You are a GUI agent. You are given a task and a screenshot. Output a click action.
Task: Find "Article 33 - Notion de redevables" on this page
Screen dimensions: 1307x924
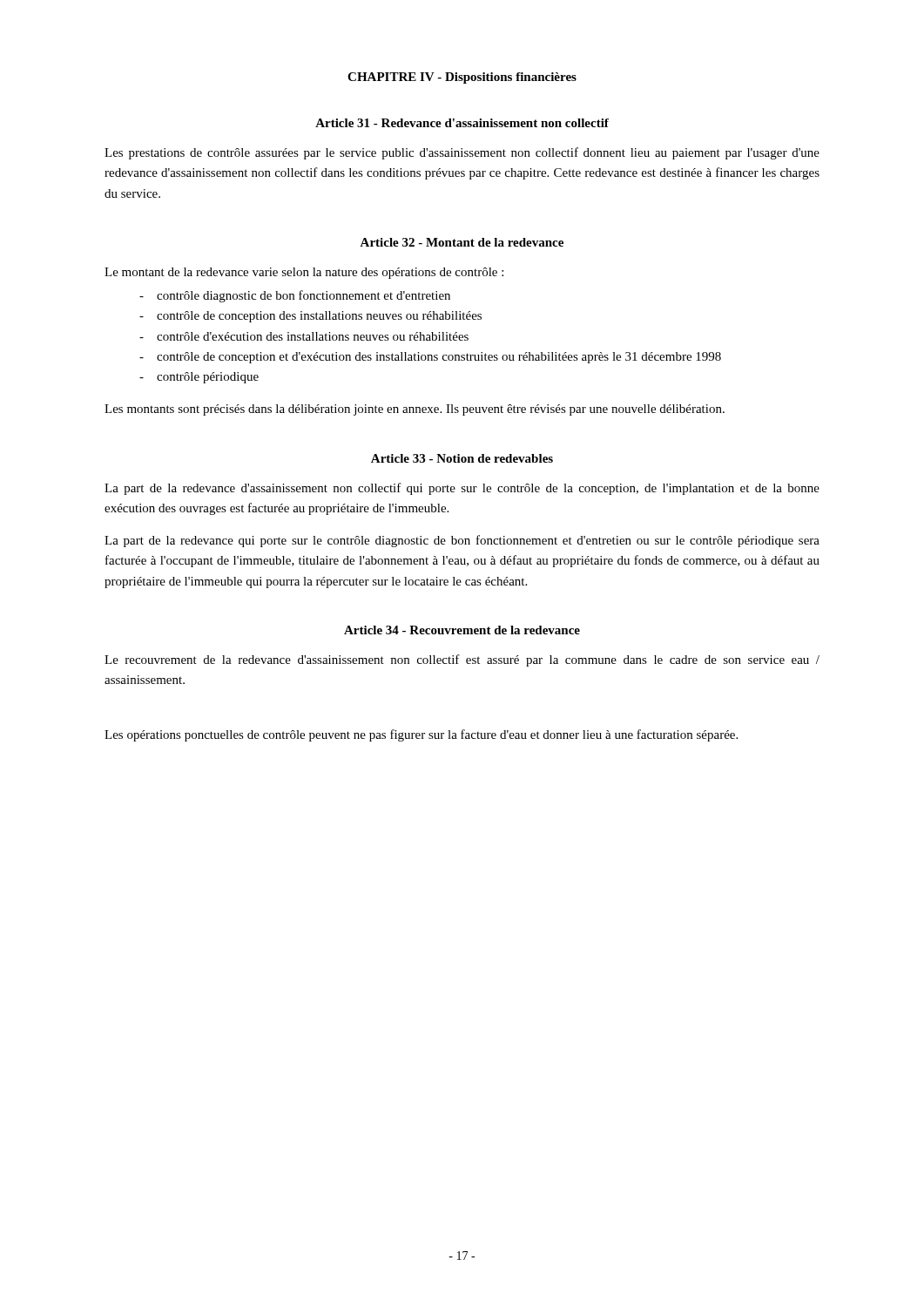click(462, 458)
